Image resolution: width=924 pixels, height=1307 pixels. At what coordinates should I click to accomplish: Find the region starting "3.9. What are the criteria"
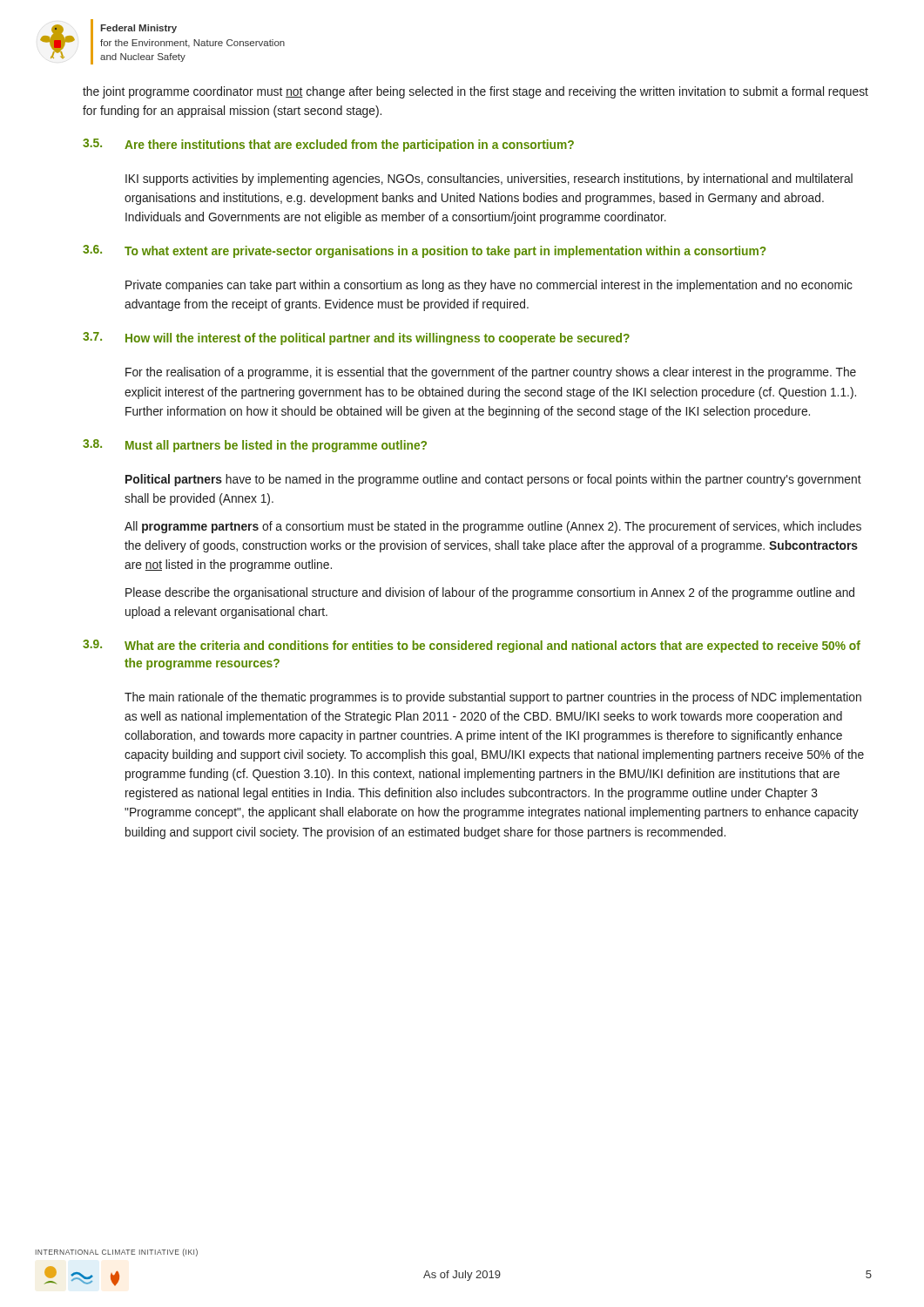[x=477, y=655]
